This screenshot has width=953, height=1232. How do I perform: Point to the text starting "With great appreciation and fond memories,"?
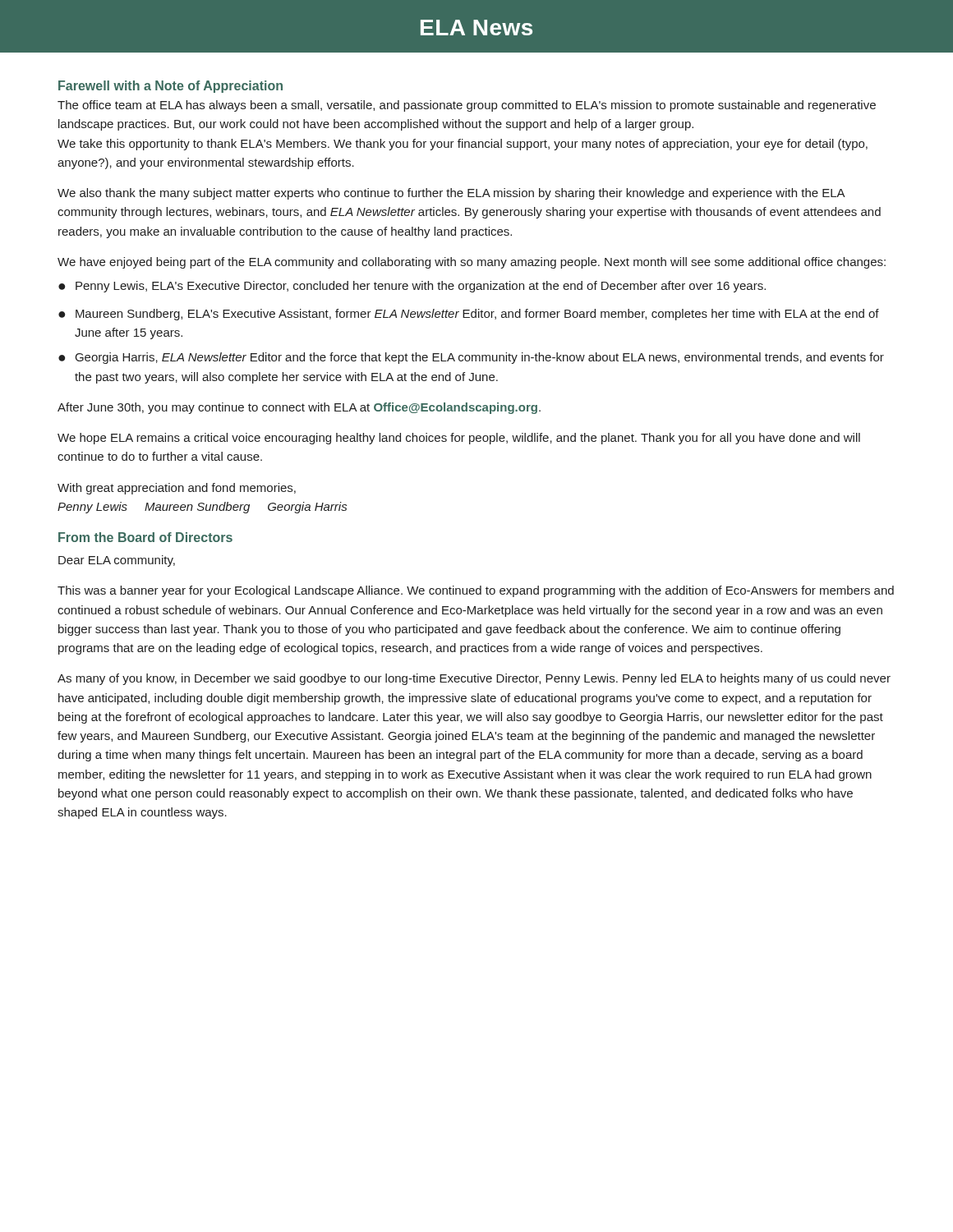[202, 497]
